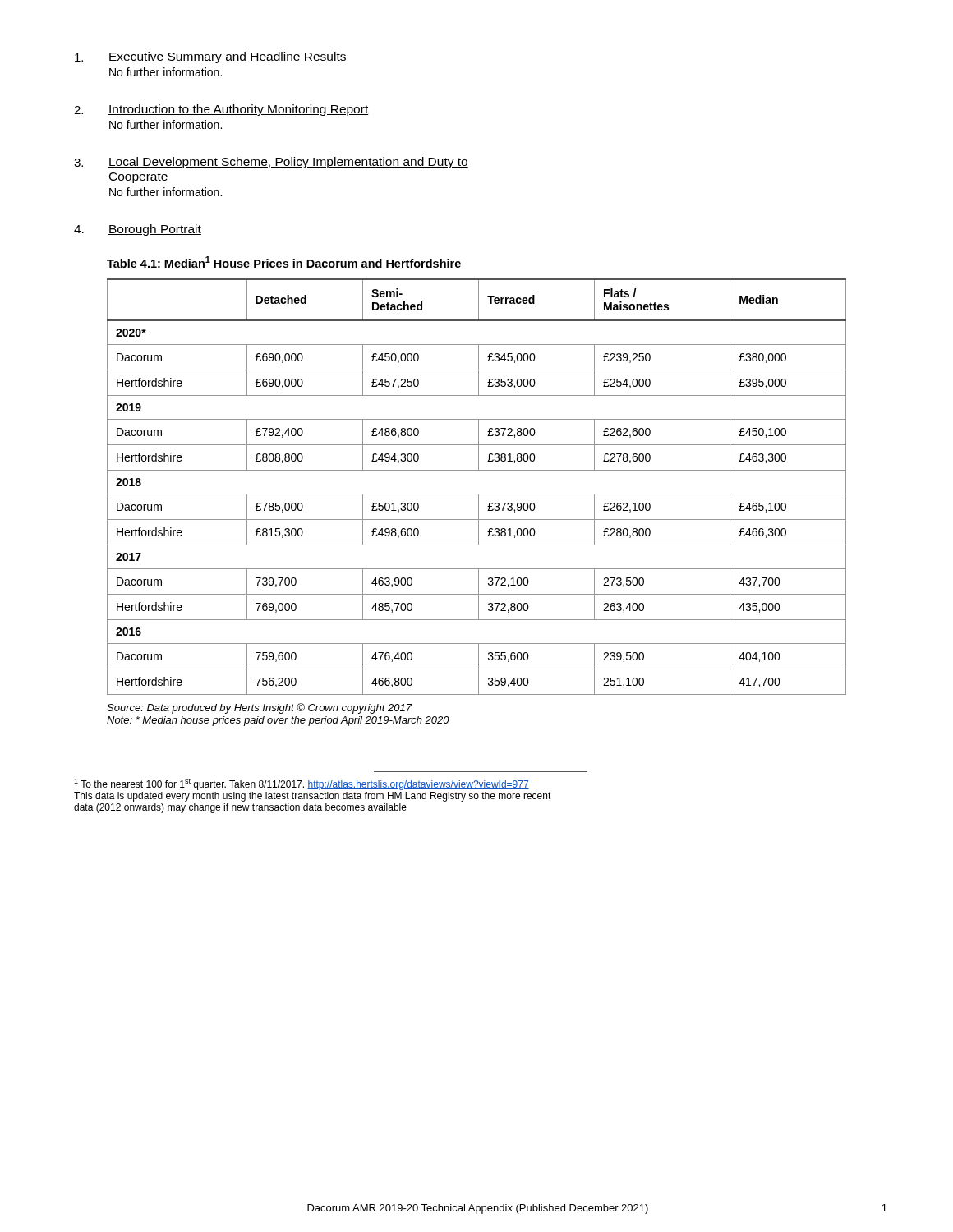Select the table that reads "Semi- Detached"
Viewport: 953px width, 1232px height.
pos(497,487)
